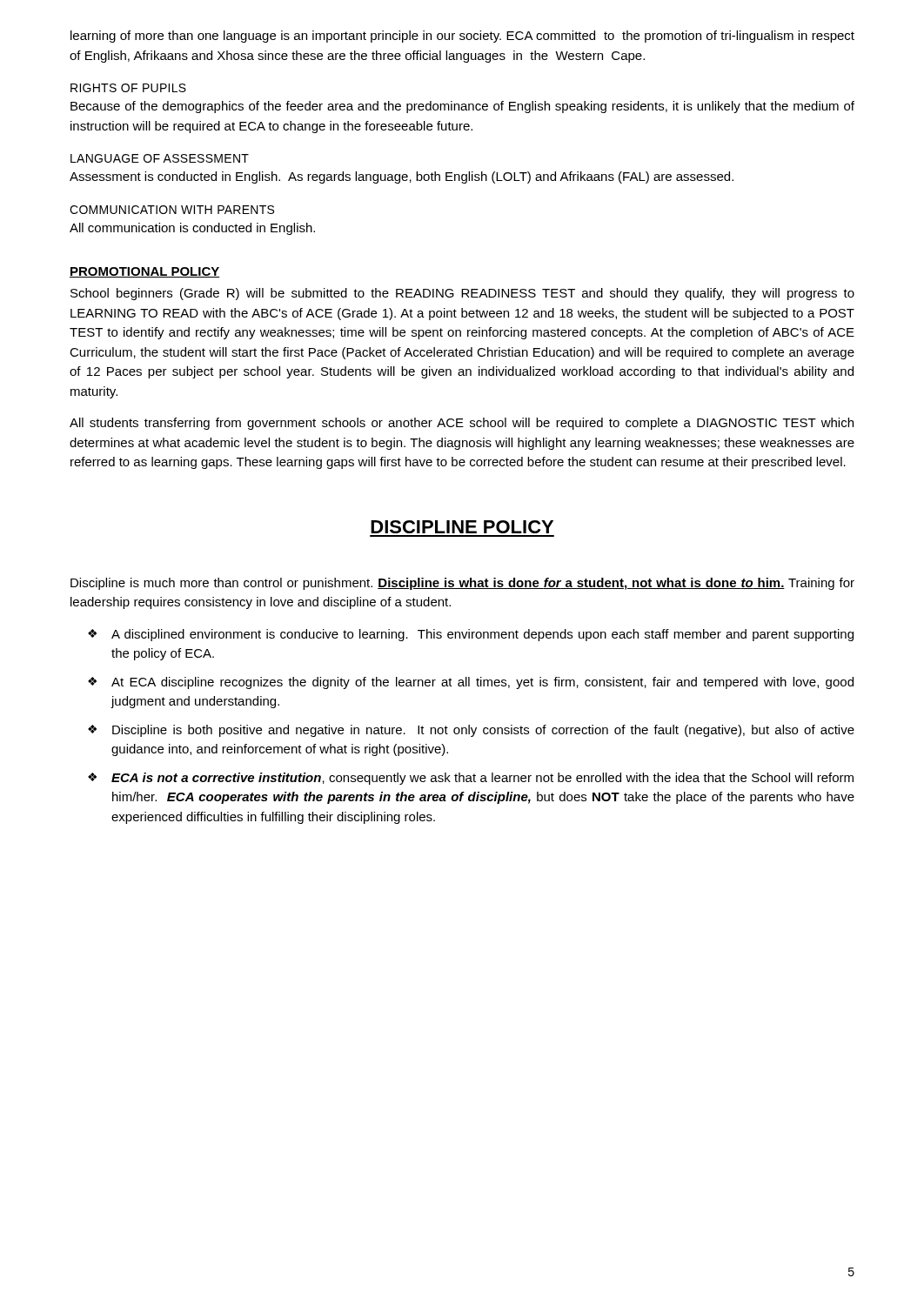Viewport: 924px width, 1305px height.
Task: Where does it say "LANGUAGE OF ASSESSMENT"?
Action: click(159, 158)
